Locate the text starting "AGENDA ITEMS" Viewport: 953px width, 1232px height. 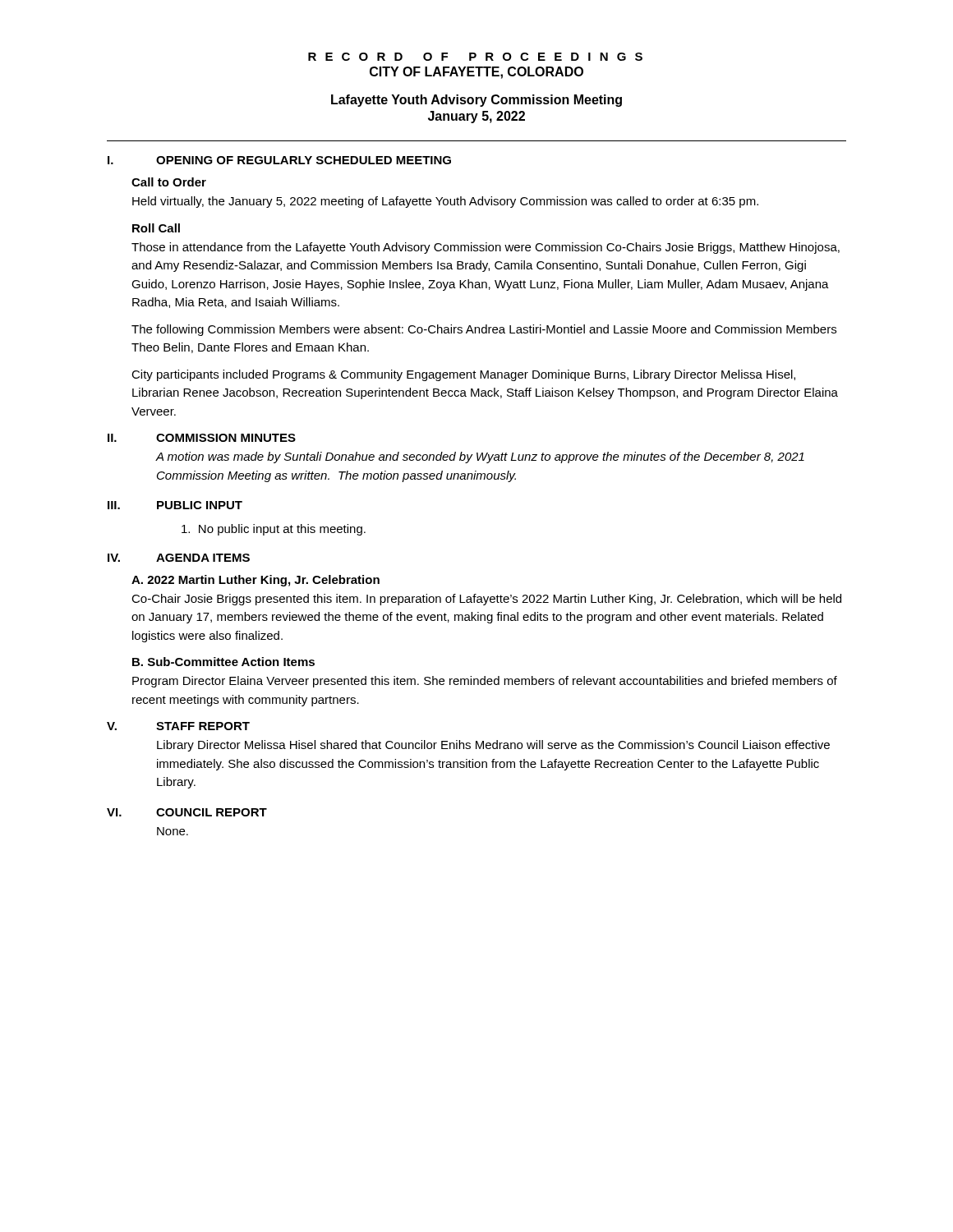(203, 557)
